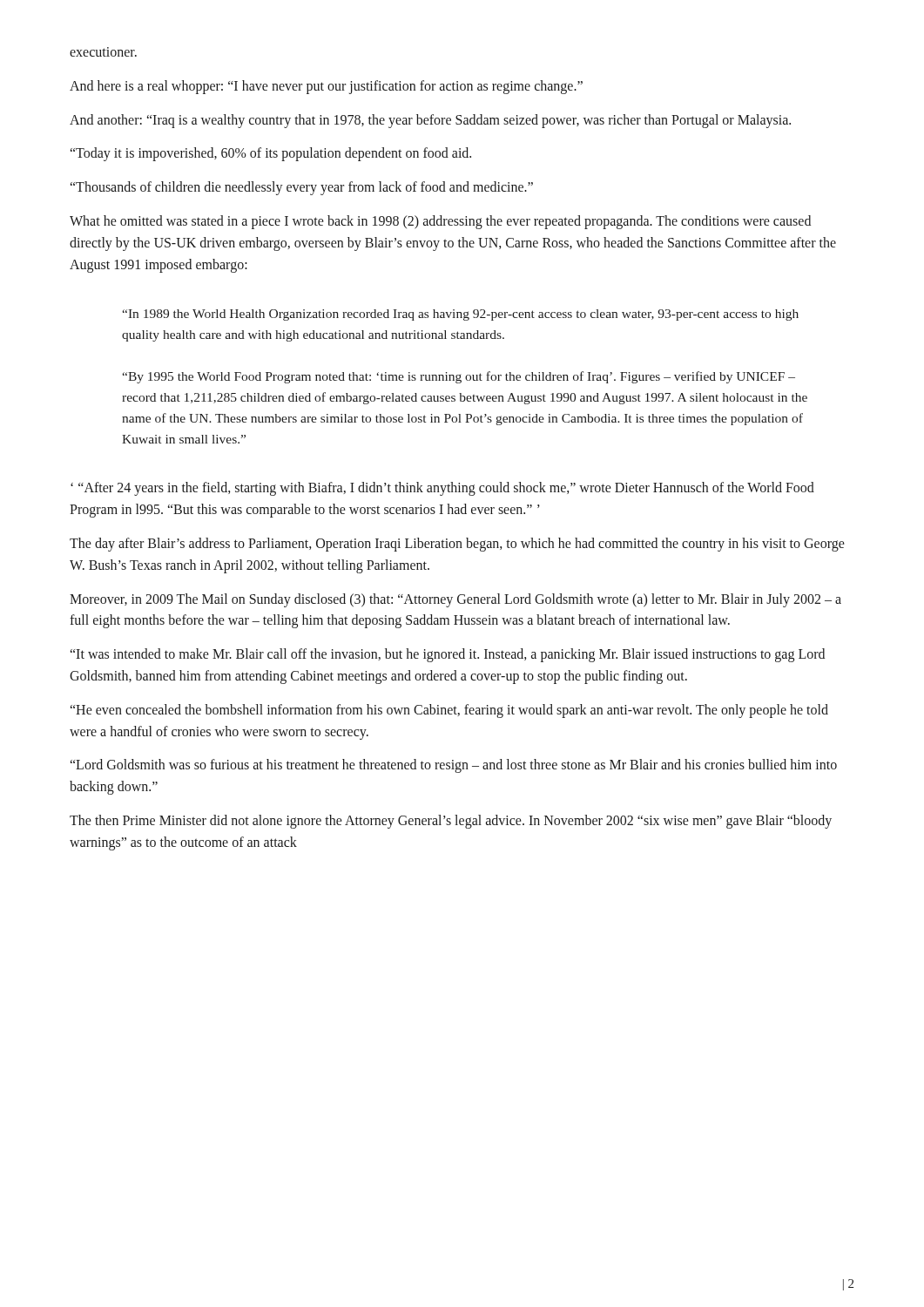Find the block on this page that starts "And another: “Iraq is a wealthy country"
The height and width of the screenshot is (1307, 924).
(431, 119)
